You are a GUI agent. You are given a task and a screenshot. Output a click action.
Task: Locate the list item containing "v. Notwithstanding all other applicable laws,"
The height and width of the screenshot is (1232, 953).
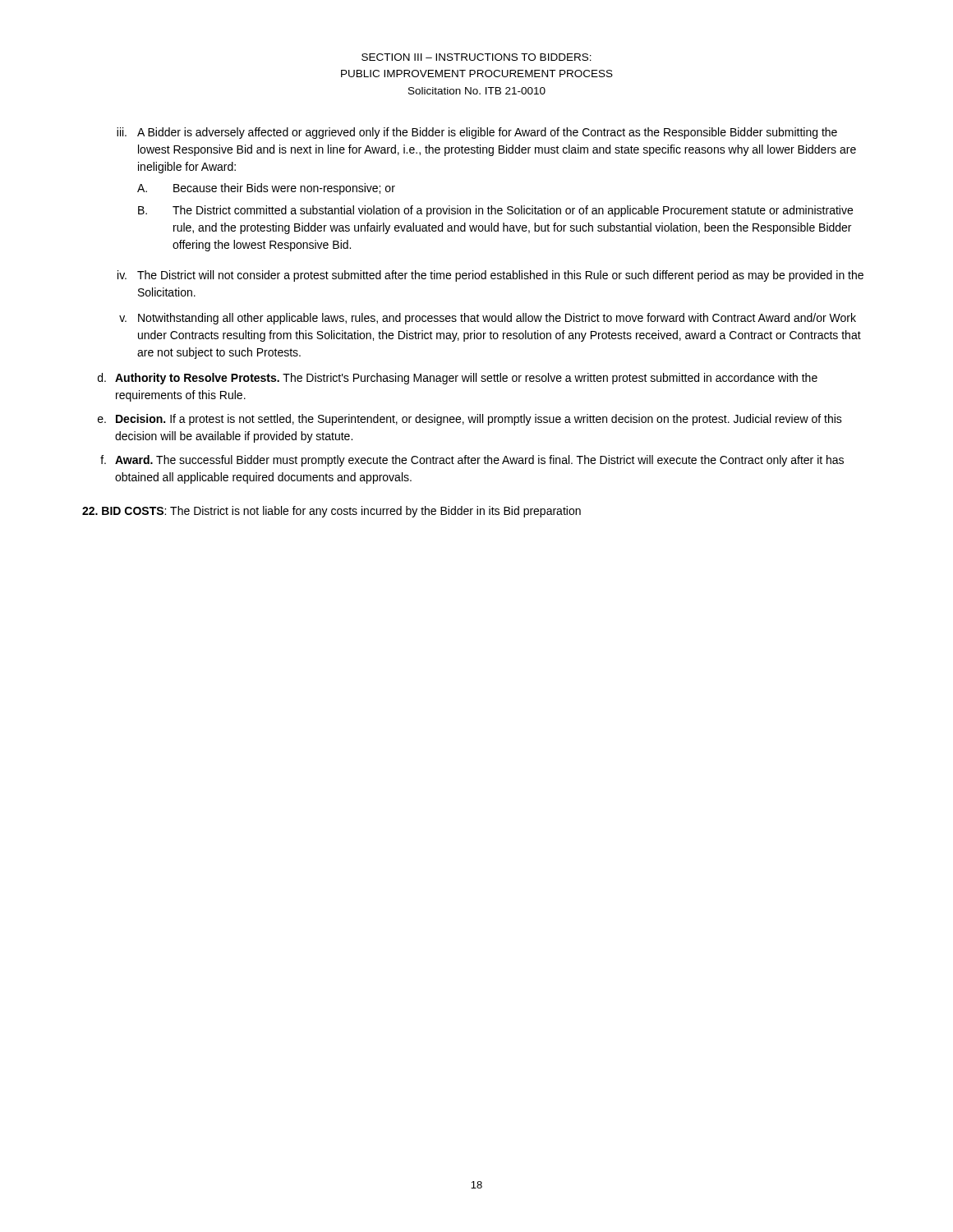[x=476, y=335]
